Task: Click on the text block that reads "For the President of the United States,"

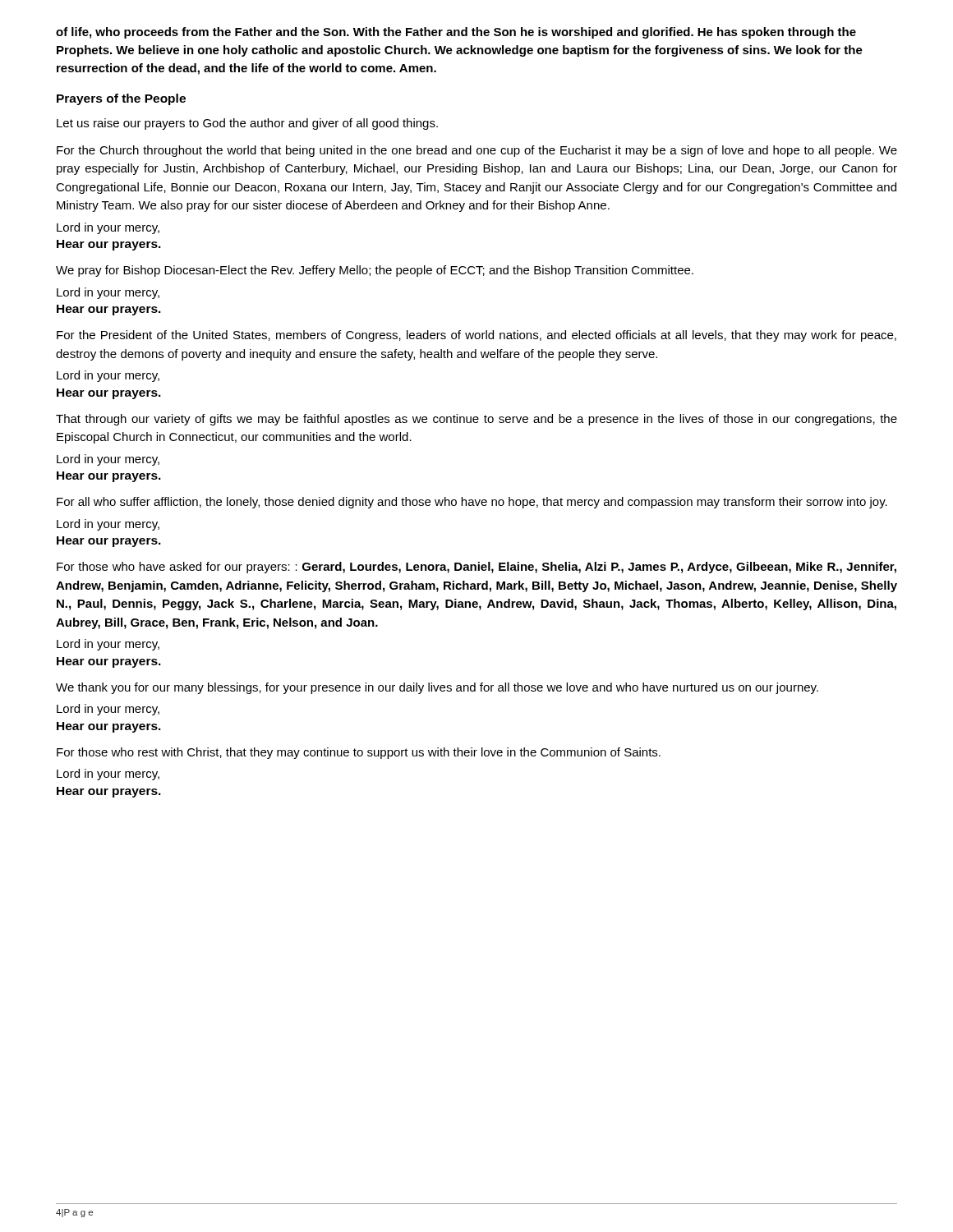Action: pyautogui.click(x=476, y=344)
